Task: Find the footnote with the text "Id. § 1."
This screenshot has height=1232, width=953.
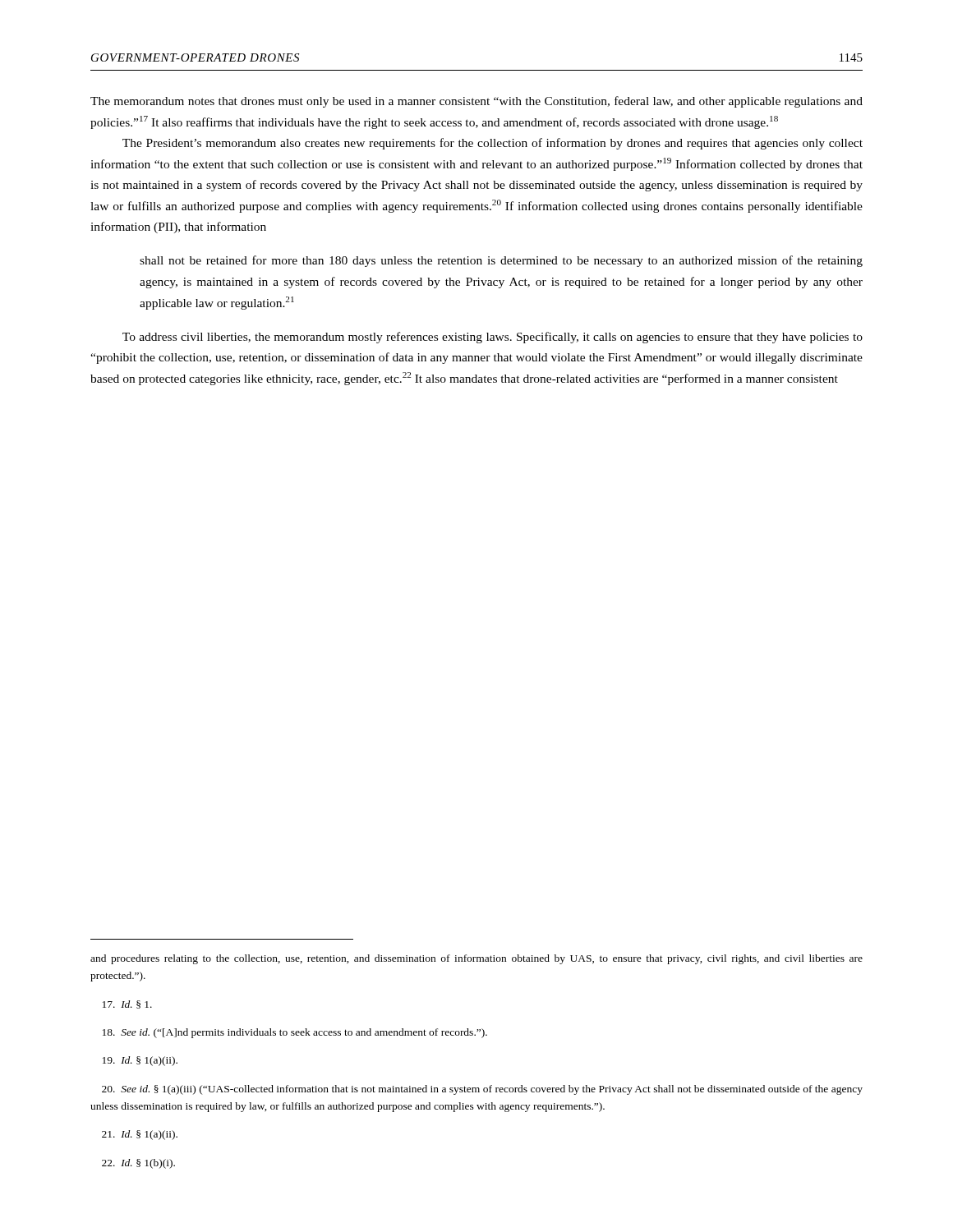Action: (127, 1004)
